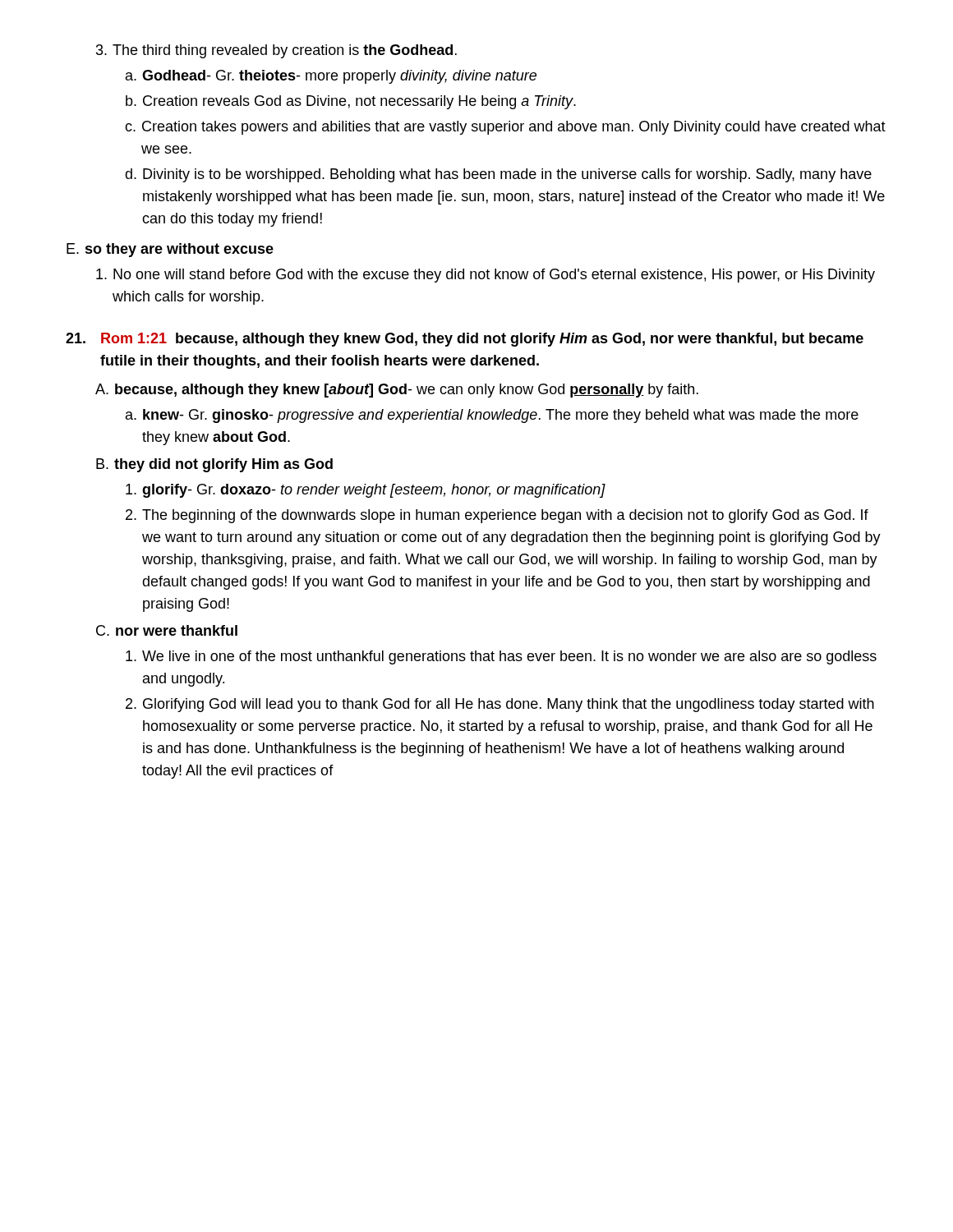Viewport: 953px width, 1232px height.
Task: Click on the list item that reads "B. they did"
Action: click(x=214, y=465)
